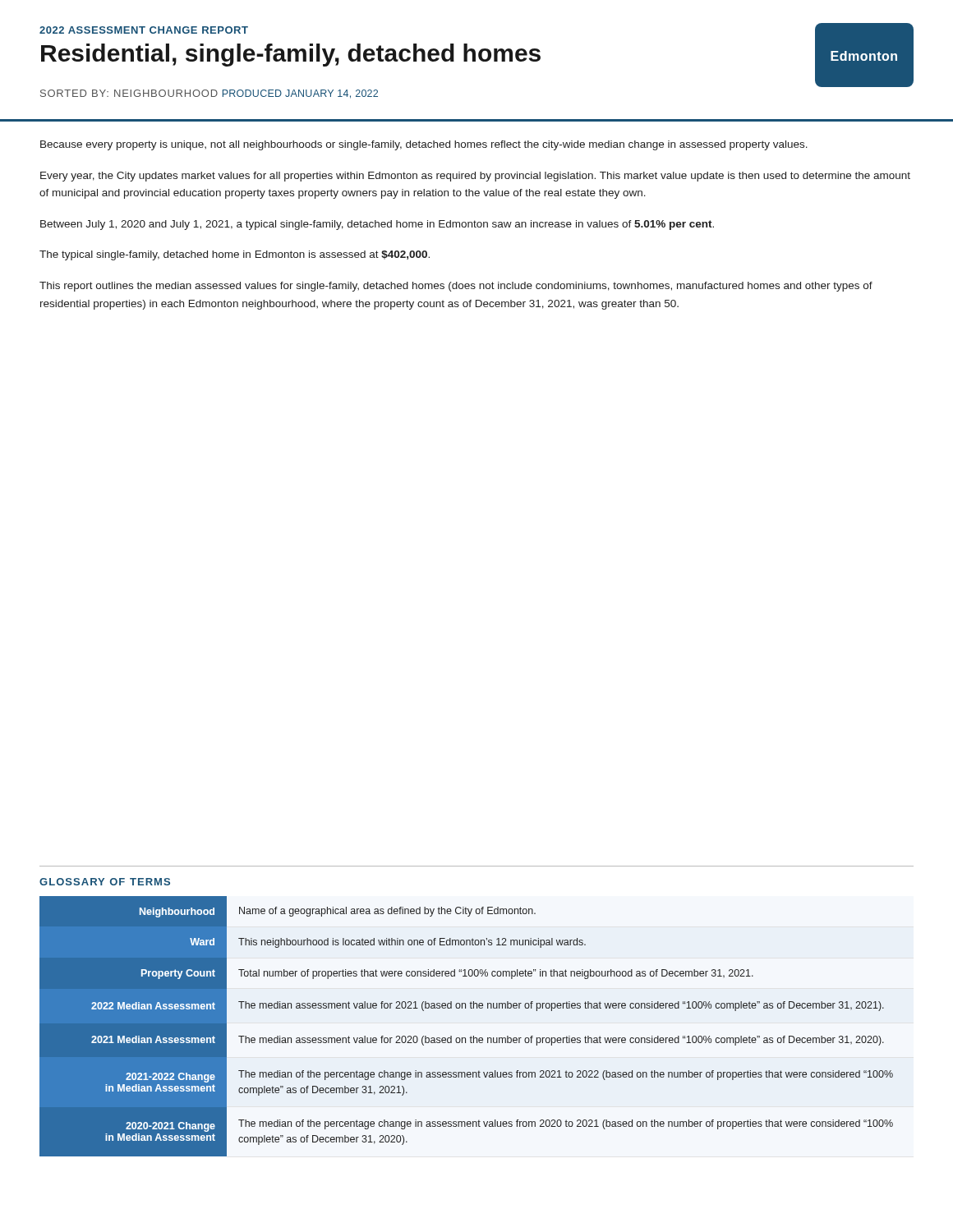Click on the section header that reads "2022 Assessment Change Report"
Screen dimensions: 1232x953
(144, 30)
